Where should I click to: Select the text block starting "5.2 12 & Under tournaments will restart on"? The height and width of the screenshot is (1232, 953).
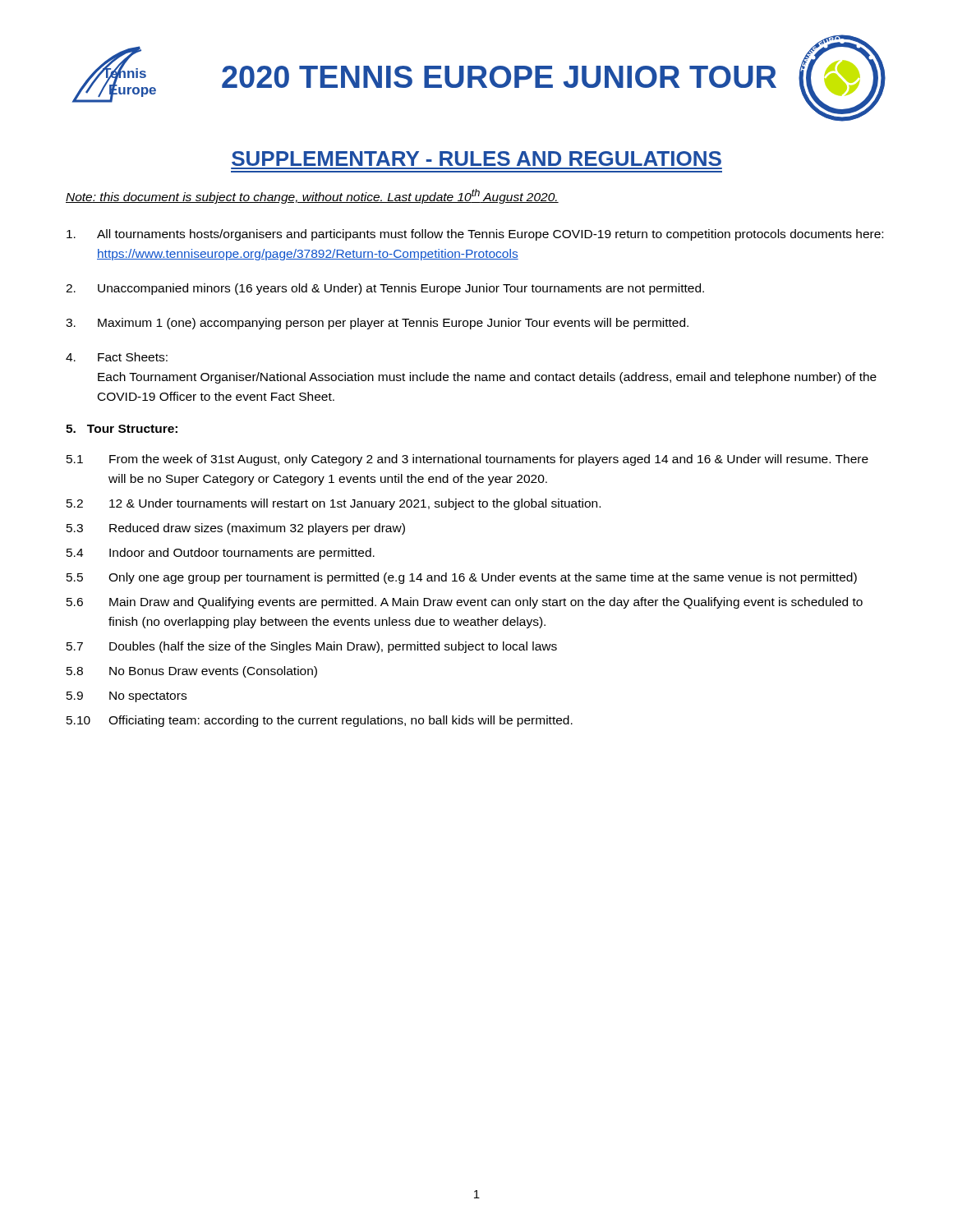click(x=476, y=504)
